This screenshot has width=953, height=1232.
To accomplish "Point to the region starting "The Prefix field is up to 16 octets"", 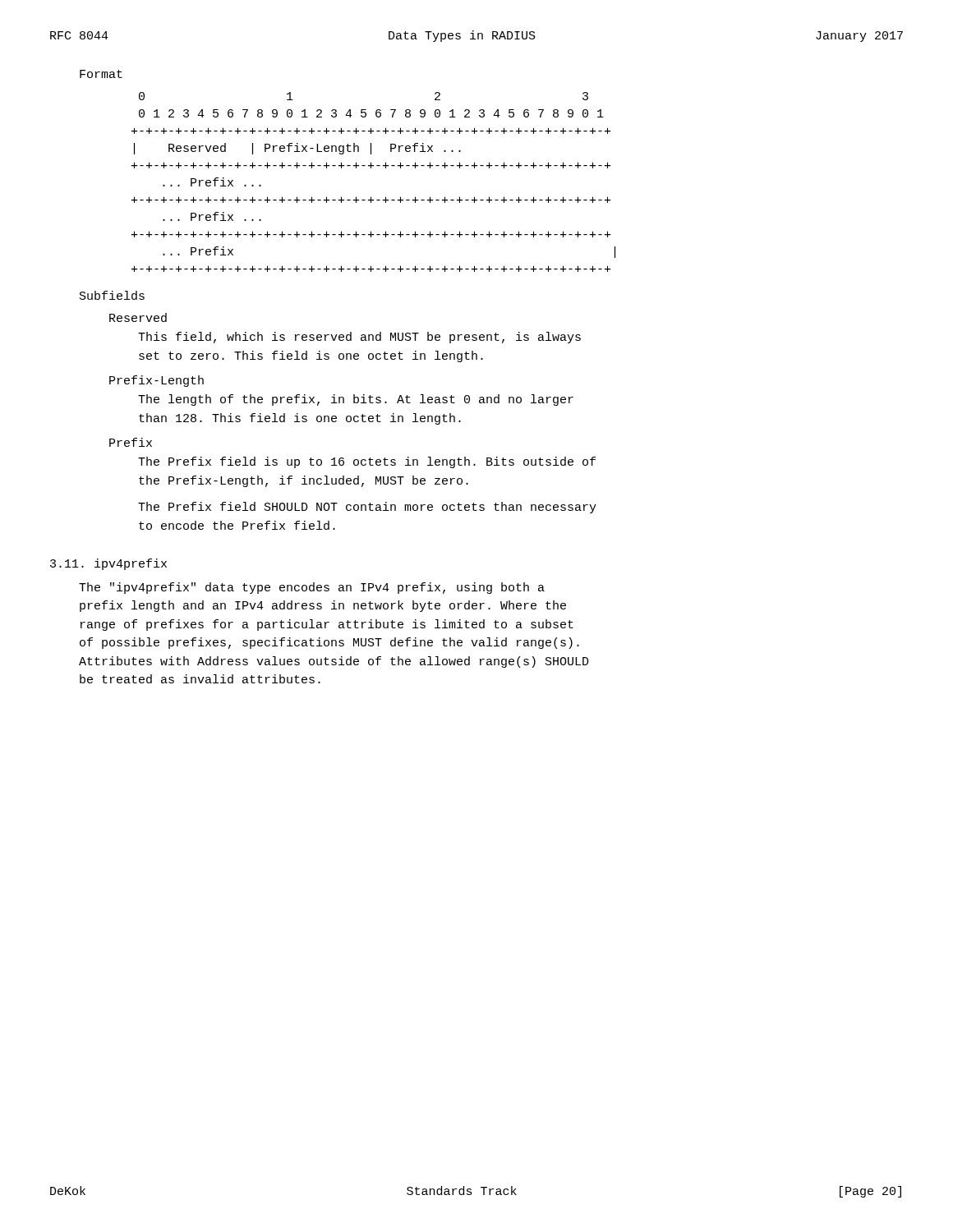I will [x=367, y=472].
